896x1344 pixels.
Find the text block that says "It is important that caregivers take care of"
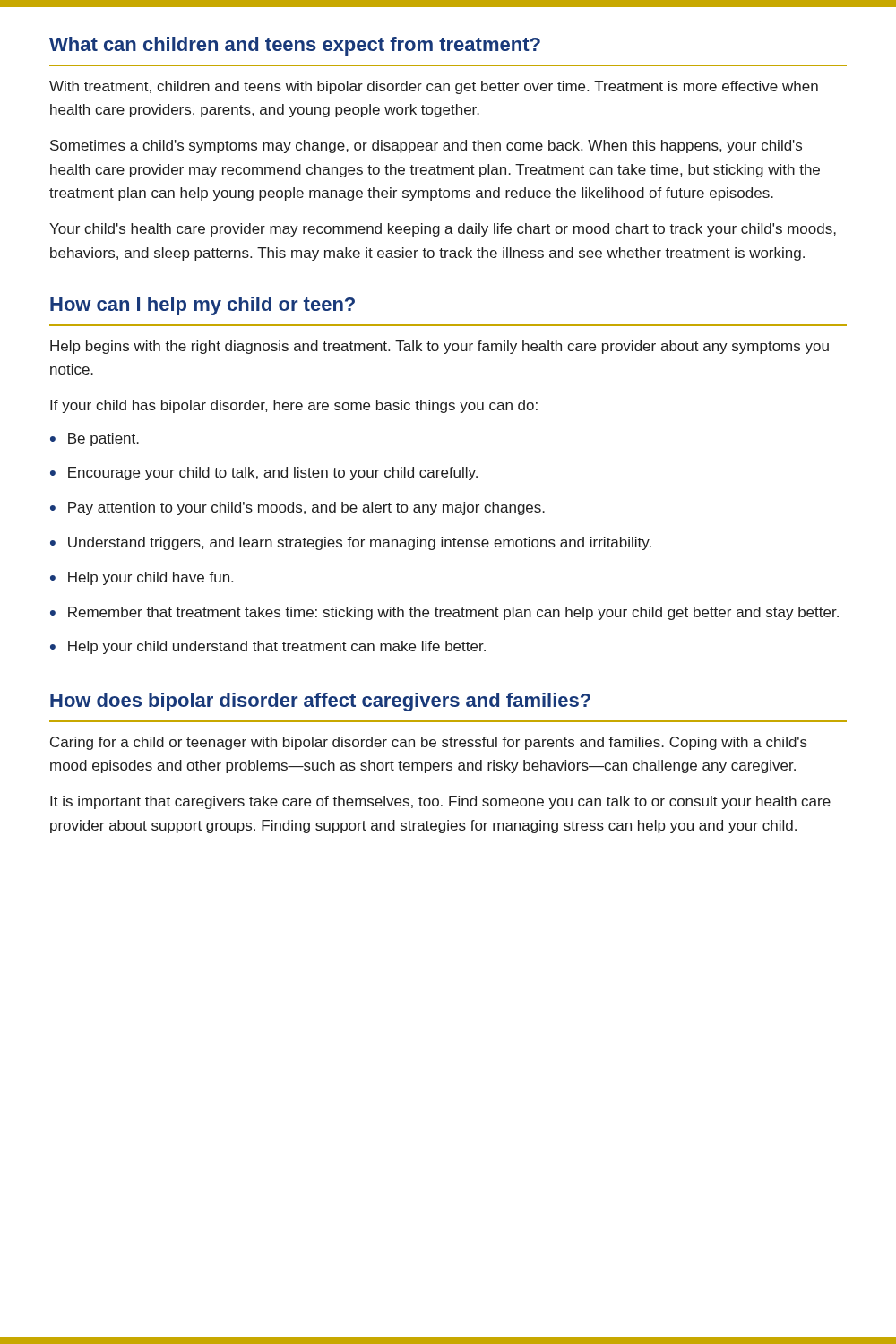440,814
